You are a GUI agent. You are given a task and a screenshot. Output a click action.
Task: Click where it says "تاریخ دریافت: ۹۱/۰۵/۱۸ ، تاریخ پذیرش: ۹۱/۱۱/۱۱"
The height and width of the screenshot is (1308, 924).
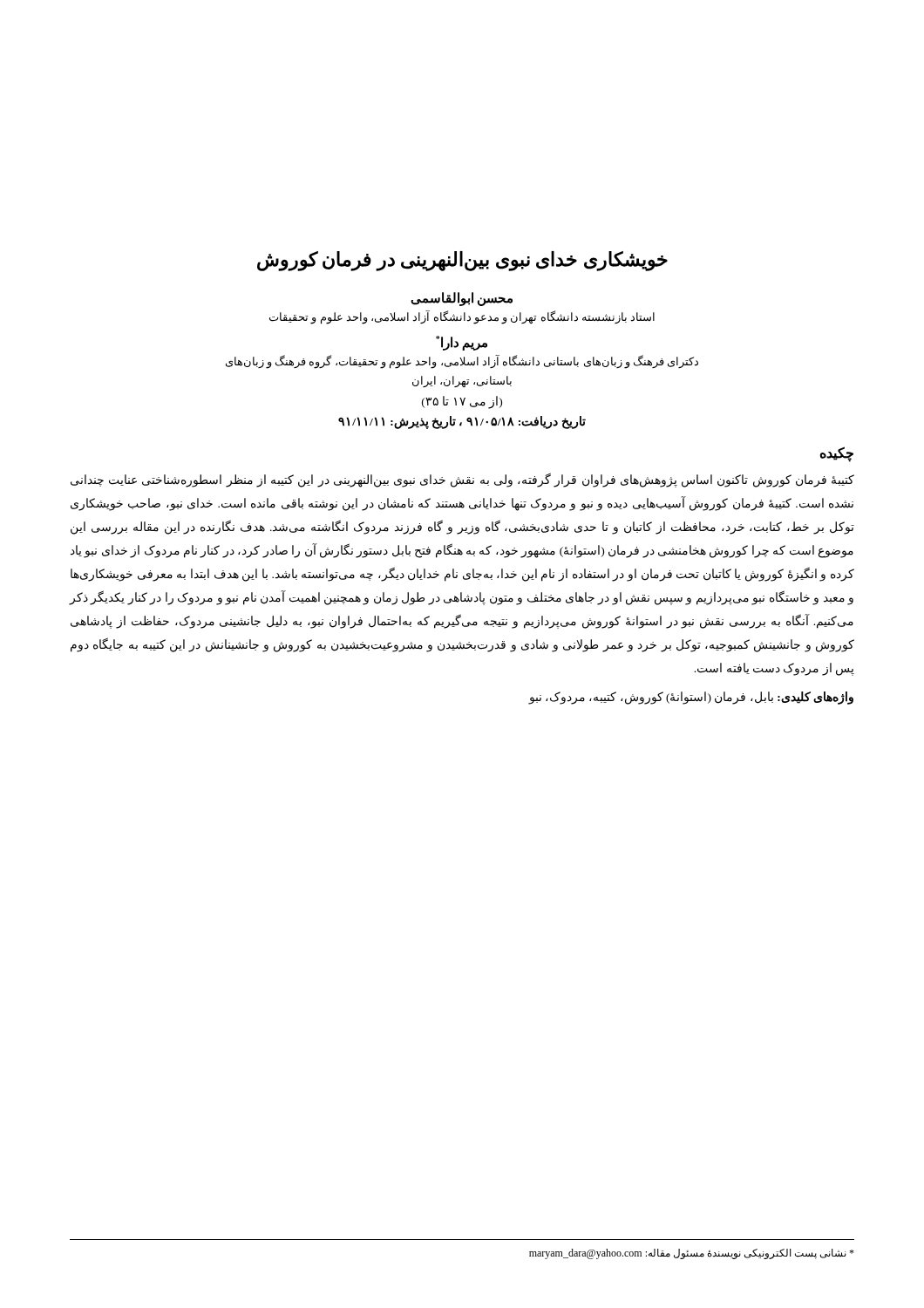[x=462, y=422]
